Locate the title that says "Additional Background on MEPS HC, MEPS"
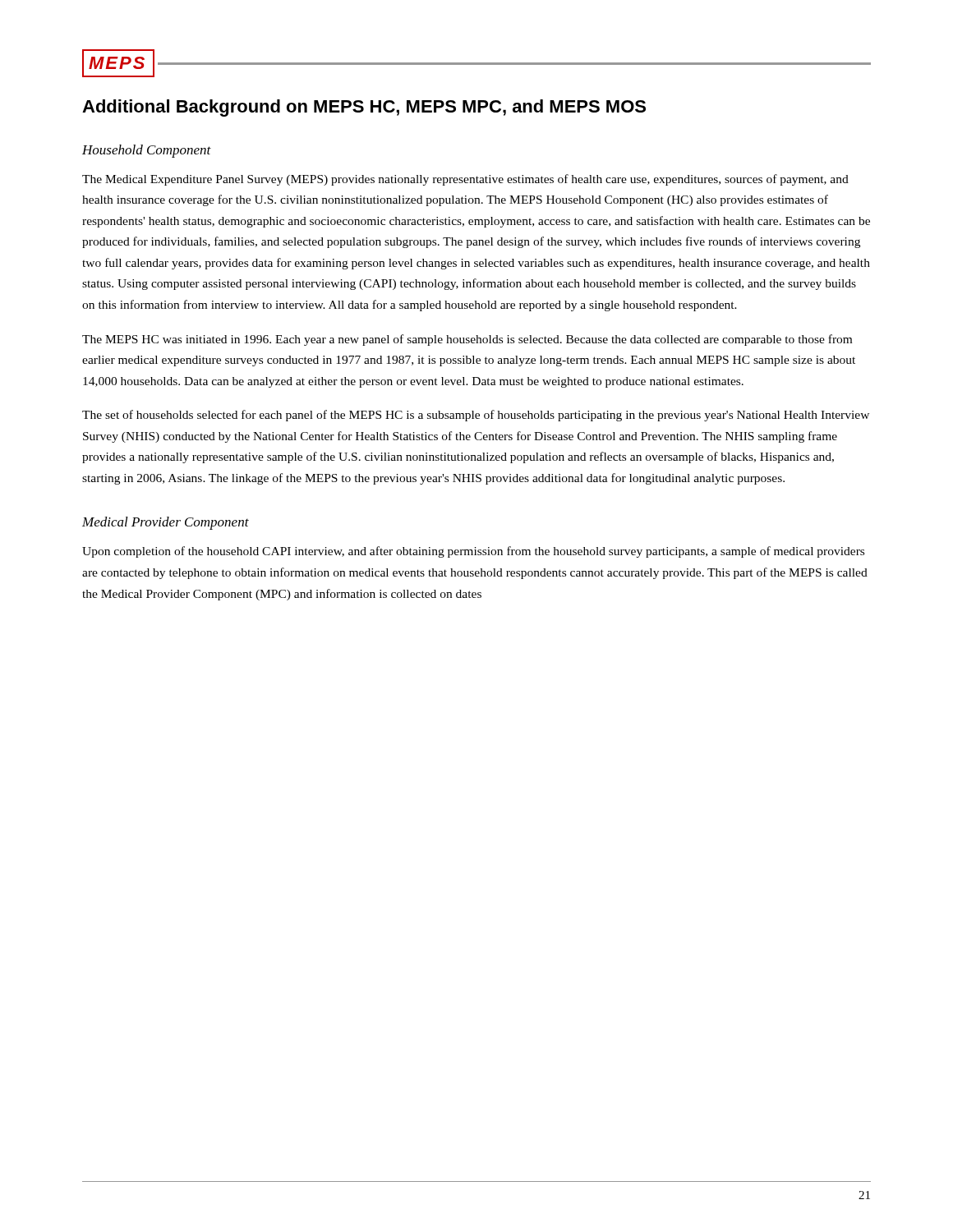 tap(364, 106)
